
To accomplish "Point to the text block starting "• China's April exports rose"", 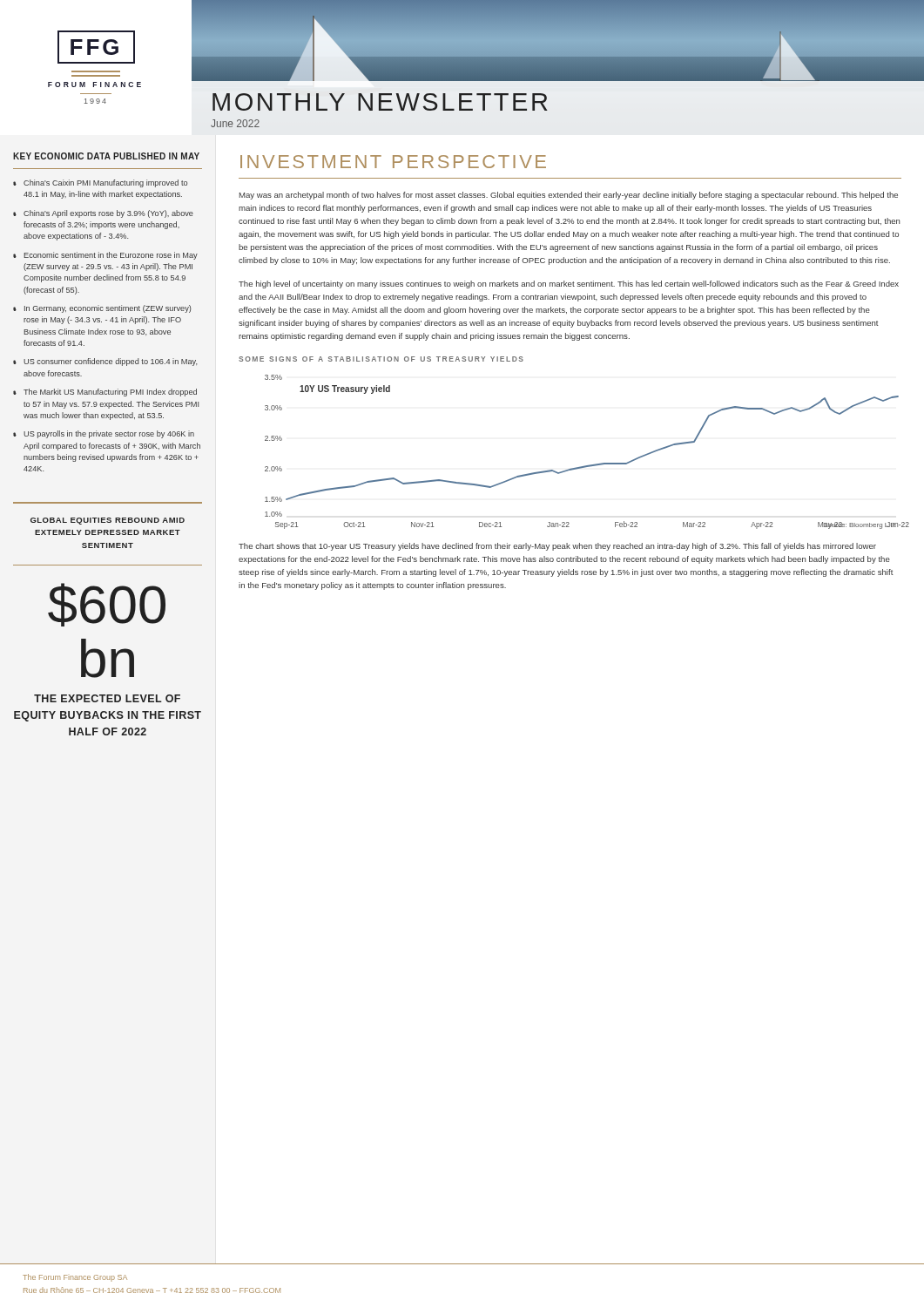I will [103, 224].
